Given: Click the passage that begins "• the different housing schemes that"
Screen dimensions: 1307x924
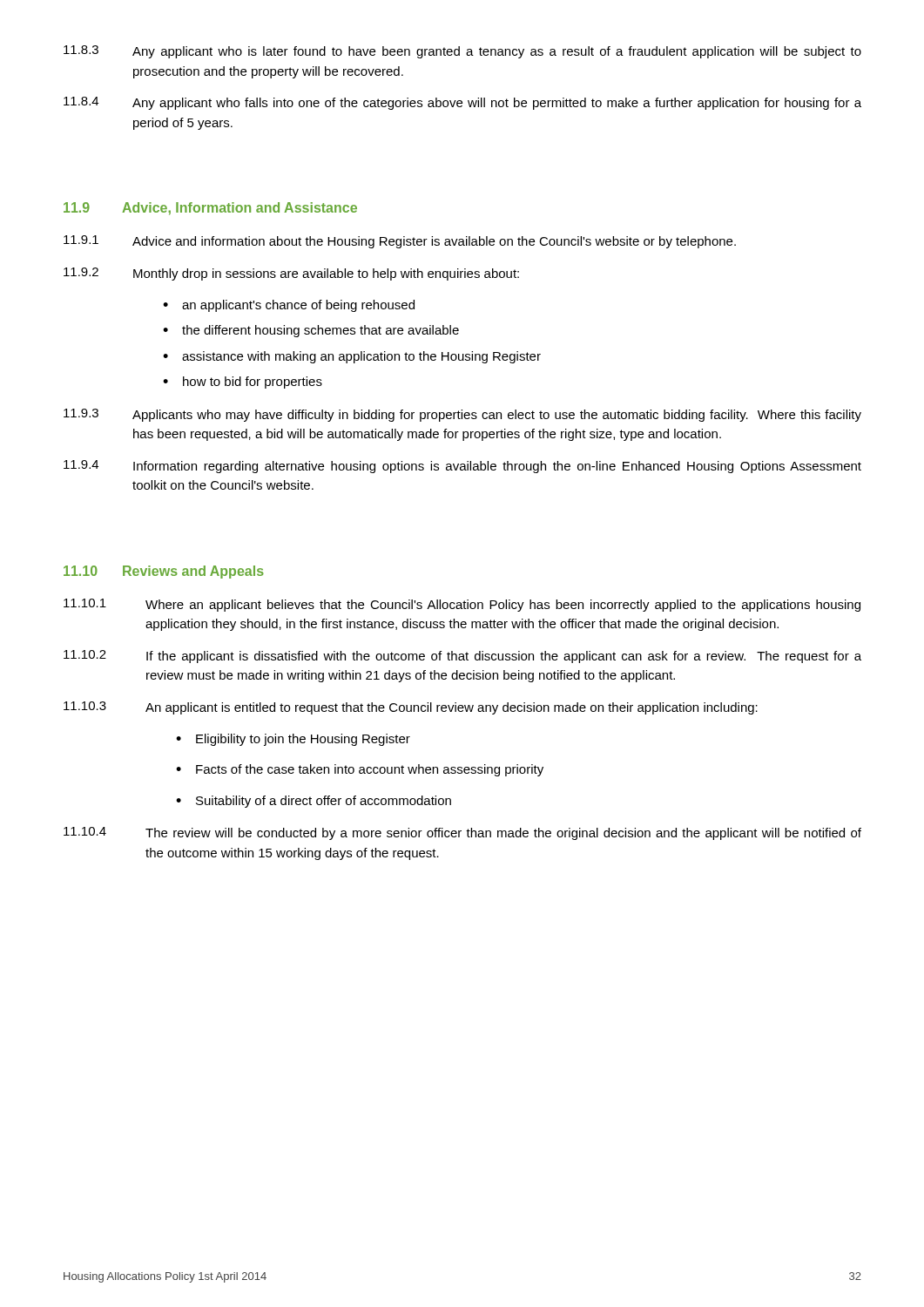Looking at the screenshot, I should (311, 331).
